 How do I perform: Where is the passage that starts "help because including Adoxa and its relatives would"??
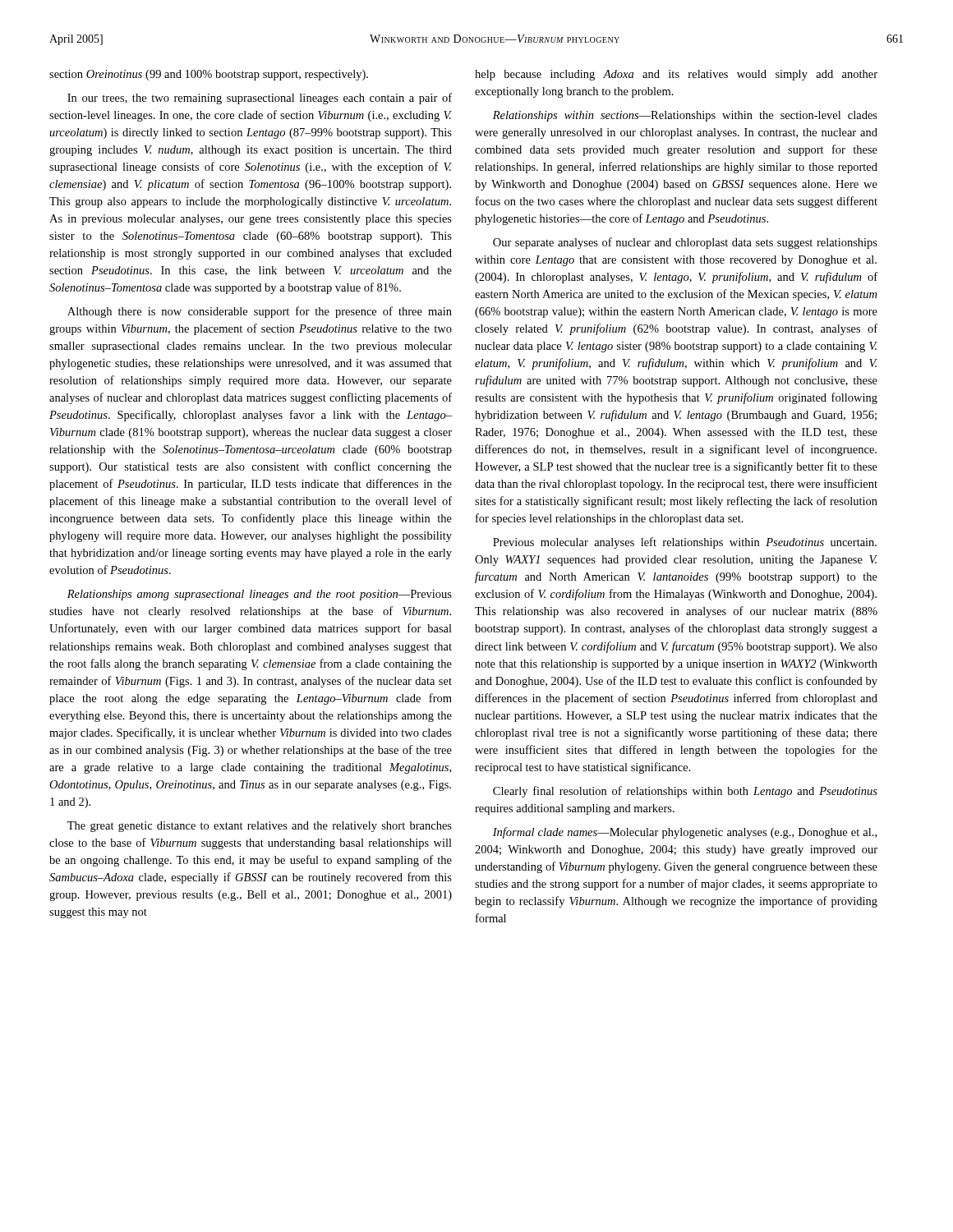coord(676,496)
